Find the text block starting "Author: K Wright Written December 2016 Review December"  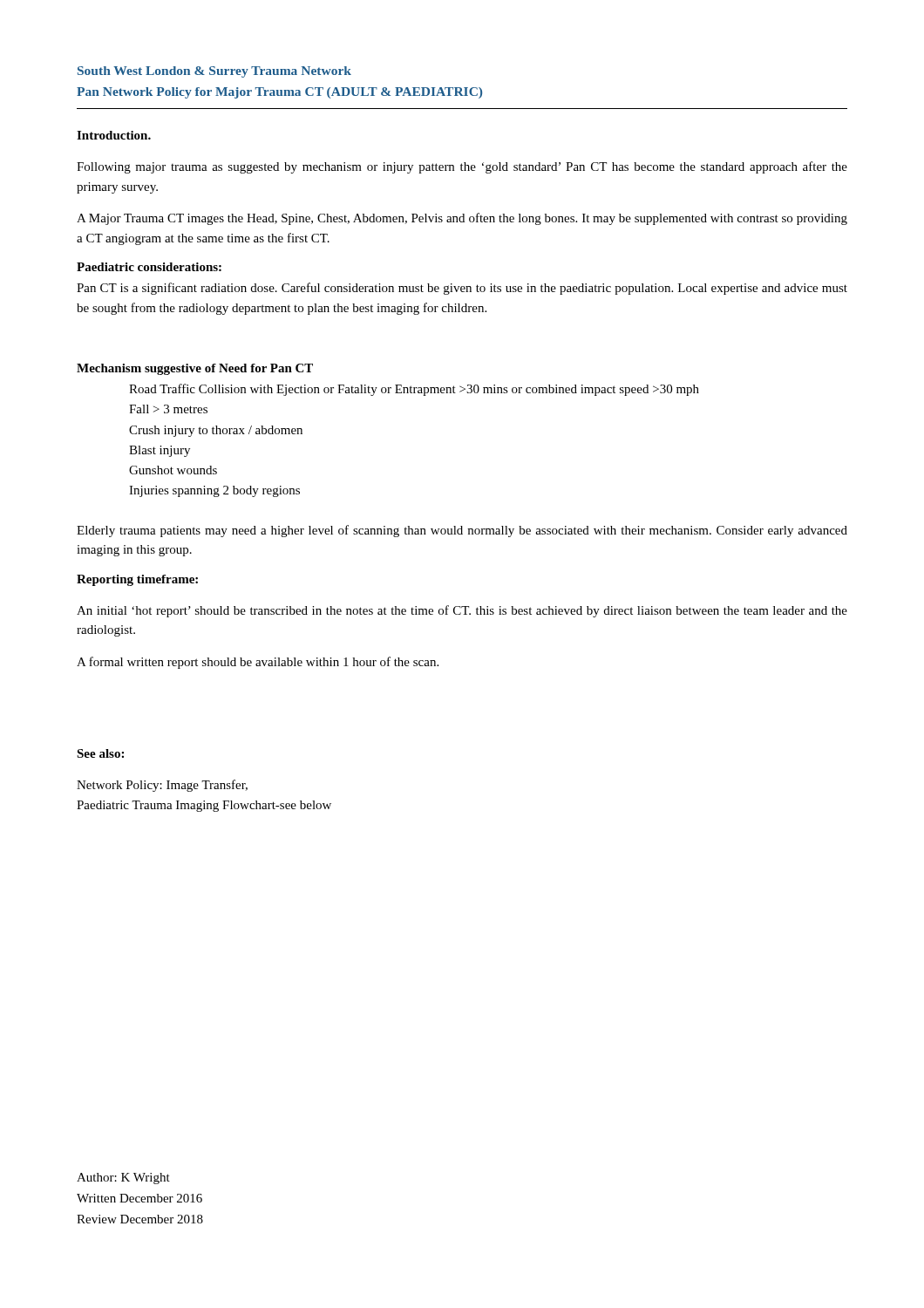(x=140, y=1198)
